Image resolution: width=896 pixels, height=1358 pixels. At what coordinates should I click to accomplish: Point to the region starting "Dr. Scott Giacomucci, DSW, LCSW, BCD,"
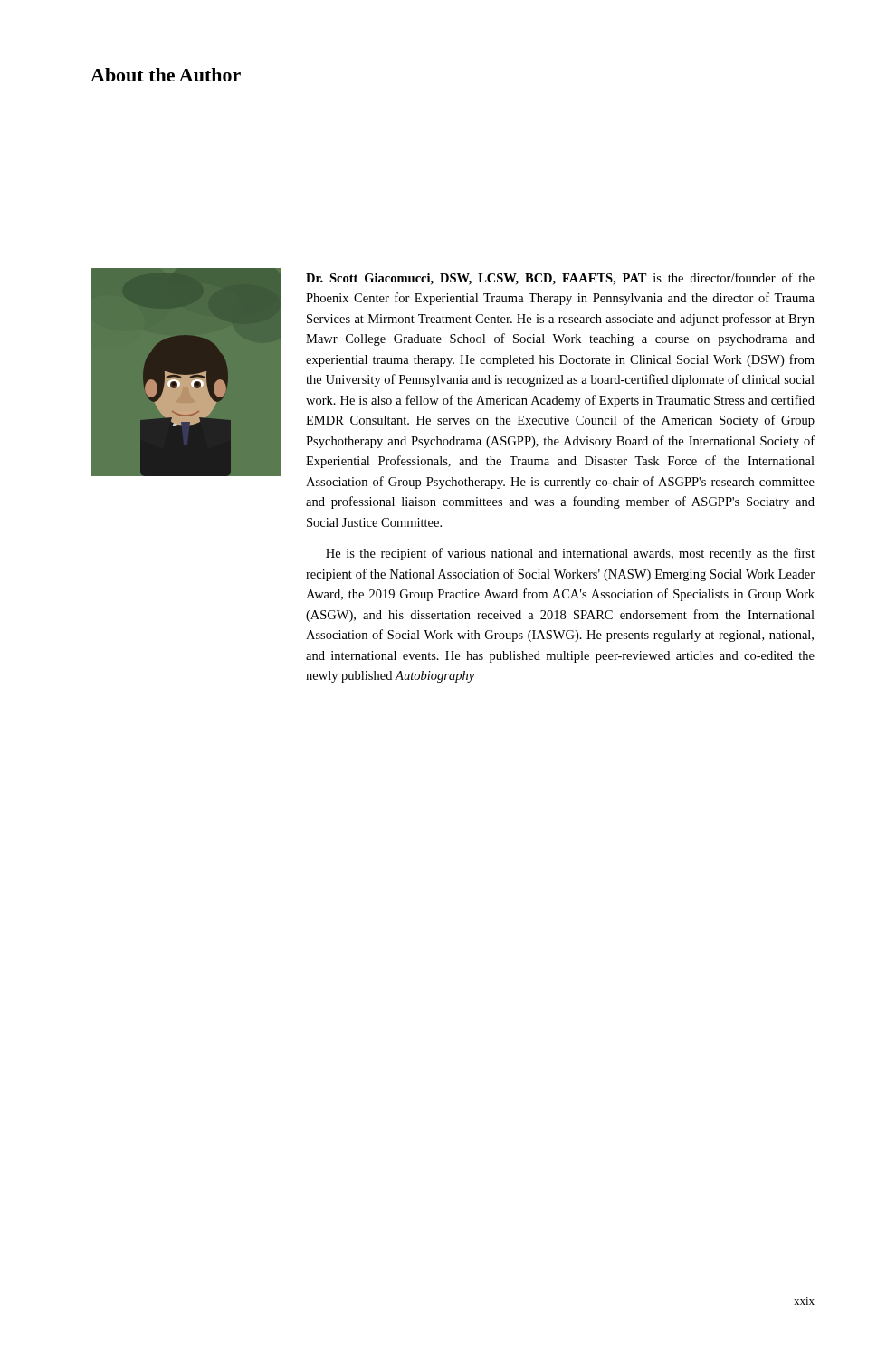coord(560,477)
